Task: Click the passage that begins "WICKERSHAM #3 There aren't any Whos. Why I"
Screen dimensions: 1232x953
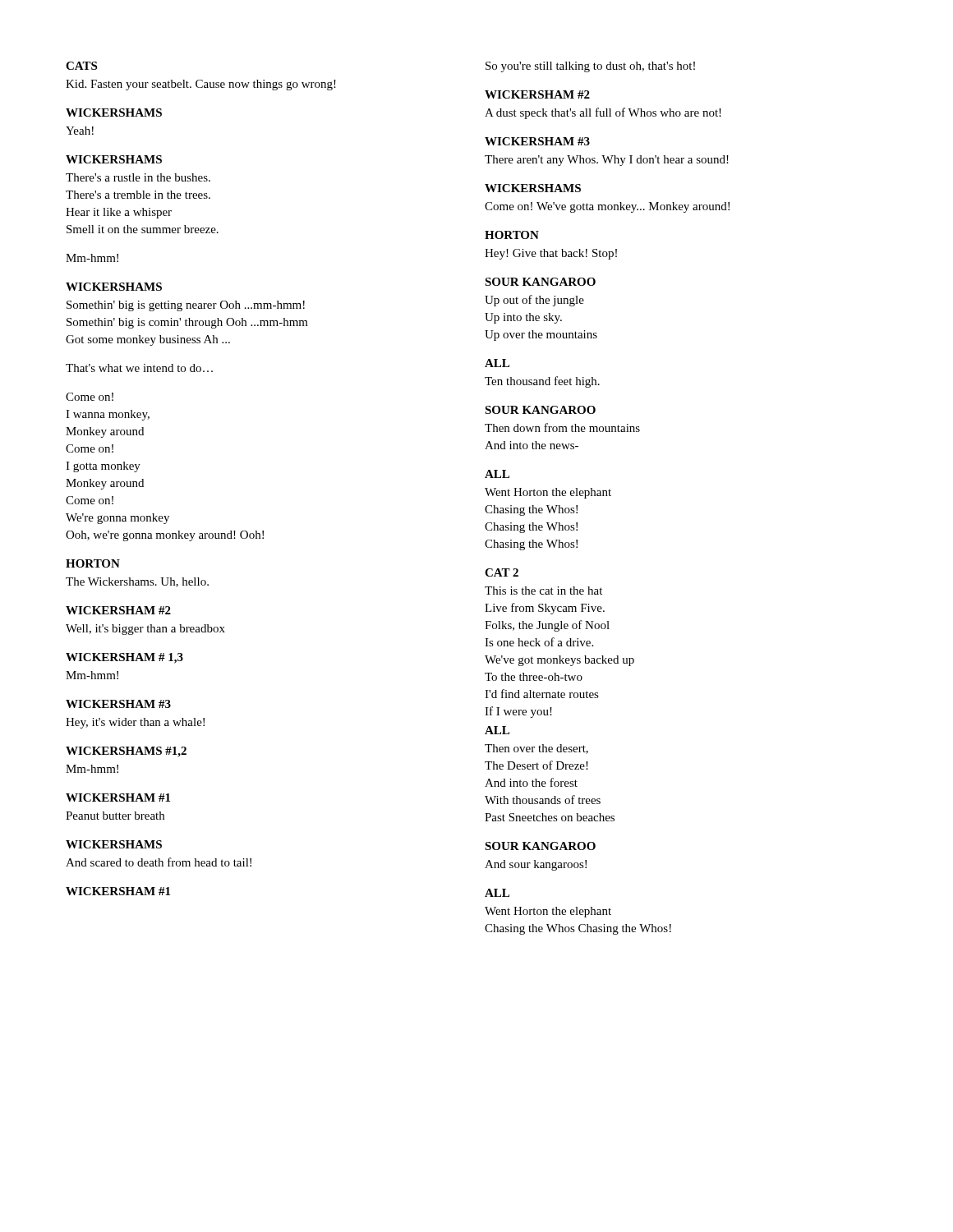Action: tap(686, 151)
